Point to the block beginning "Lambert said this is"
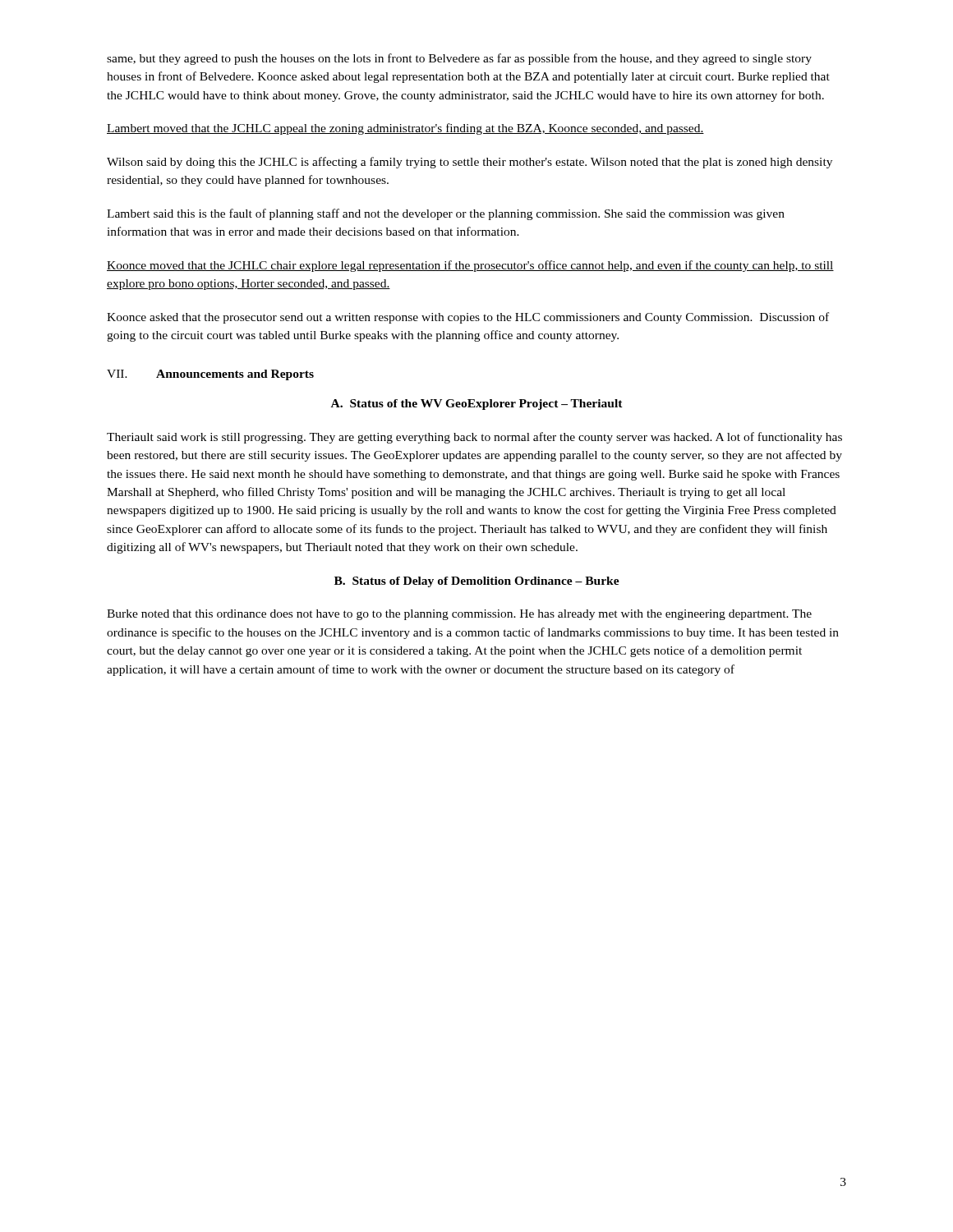Viewport: 953px width, 1232px height. [446, 222]
